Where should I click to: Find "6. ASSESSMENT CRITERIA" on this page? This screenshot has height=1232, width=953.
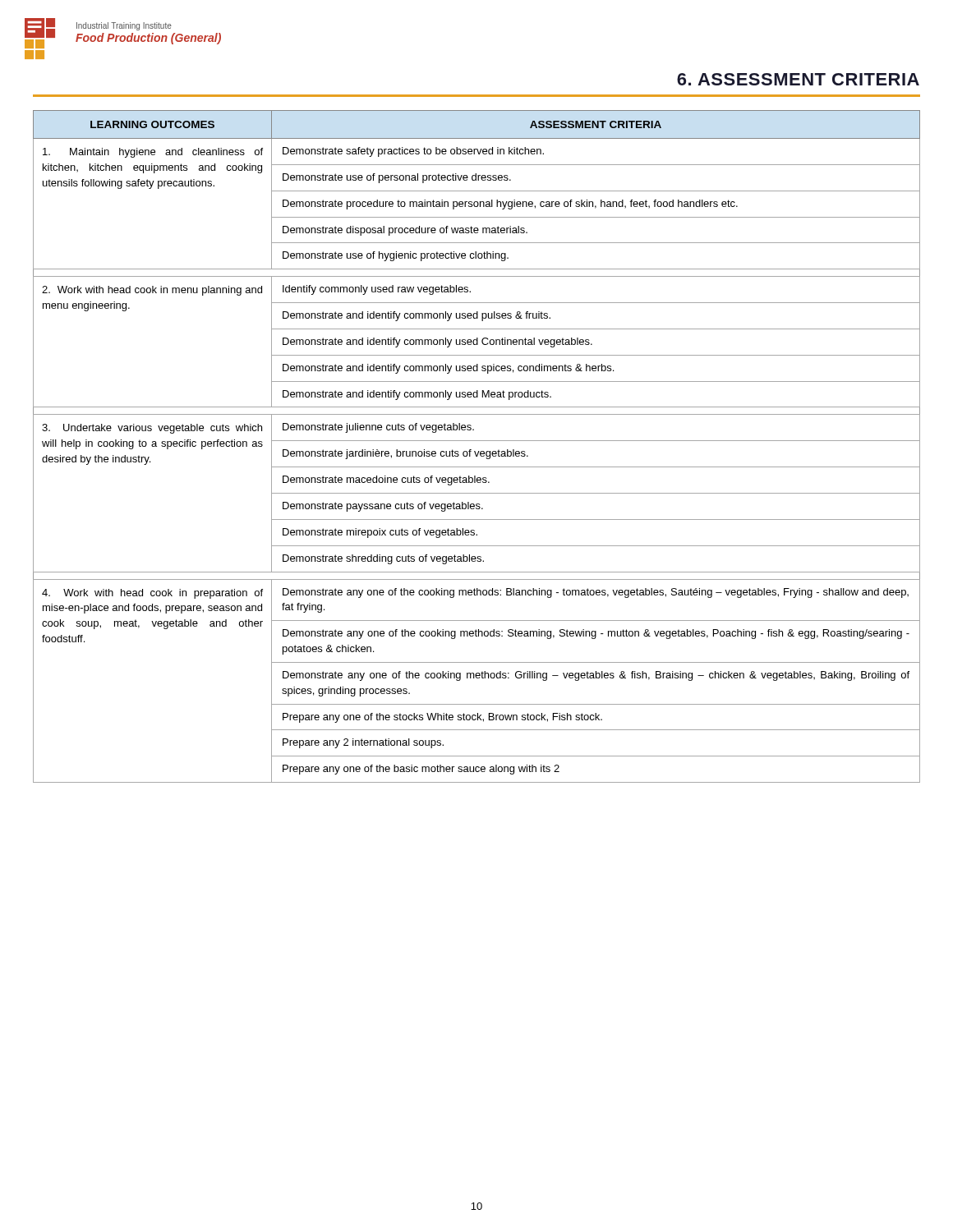pos(798,79)
